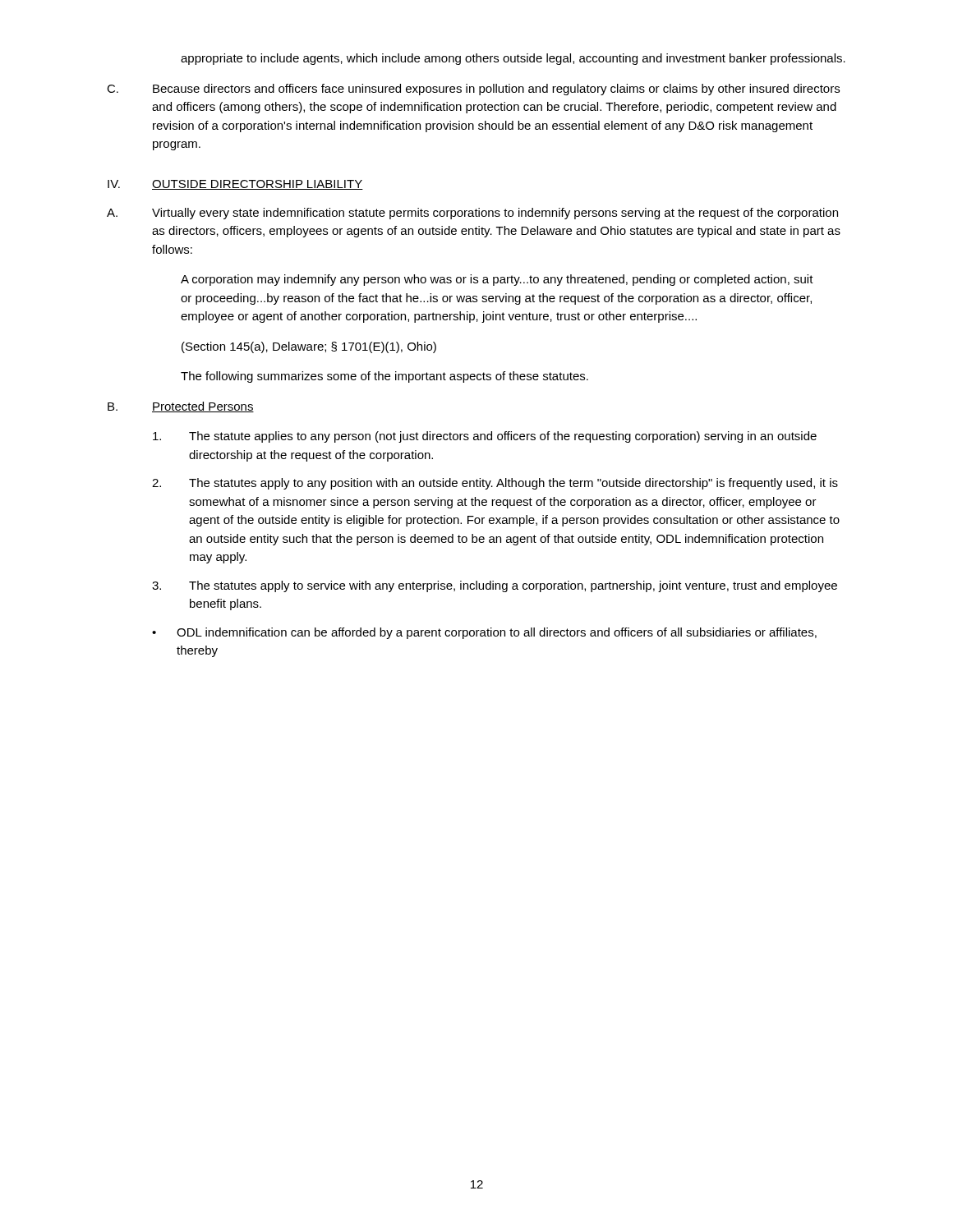Locate the block of text that opens with "3. The statutes apply to service with any"

coord(499,595)
